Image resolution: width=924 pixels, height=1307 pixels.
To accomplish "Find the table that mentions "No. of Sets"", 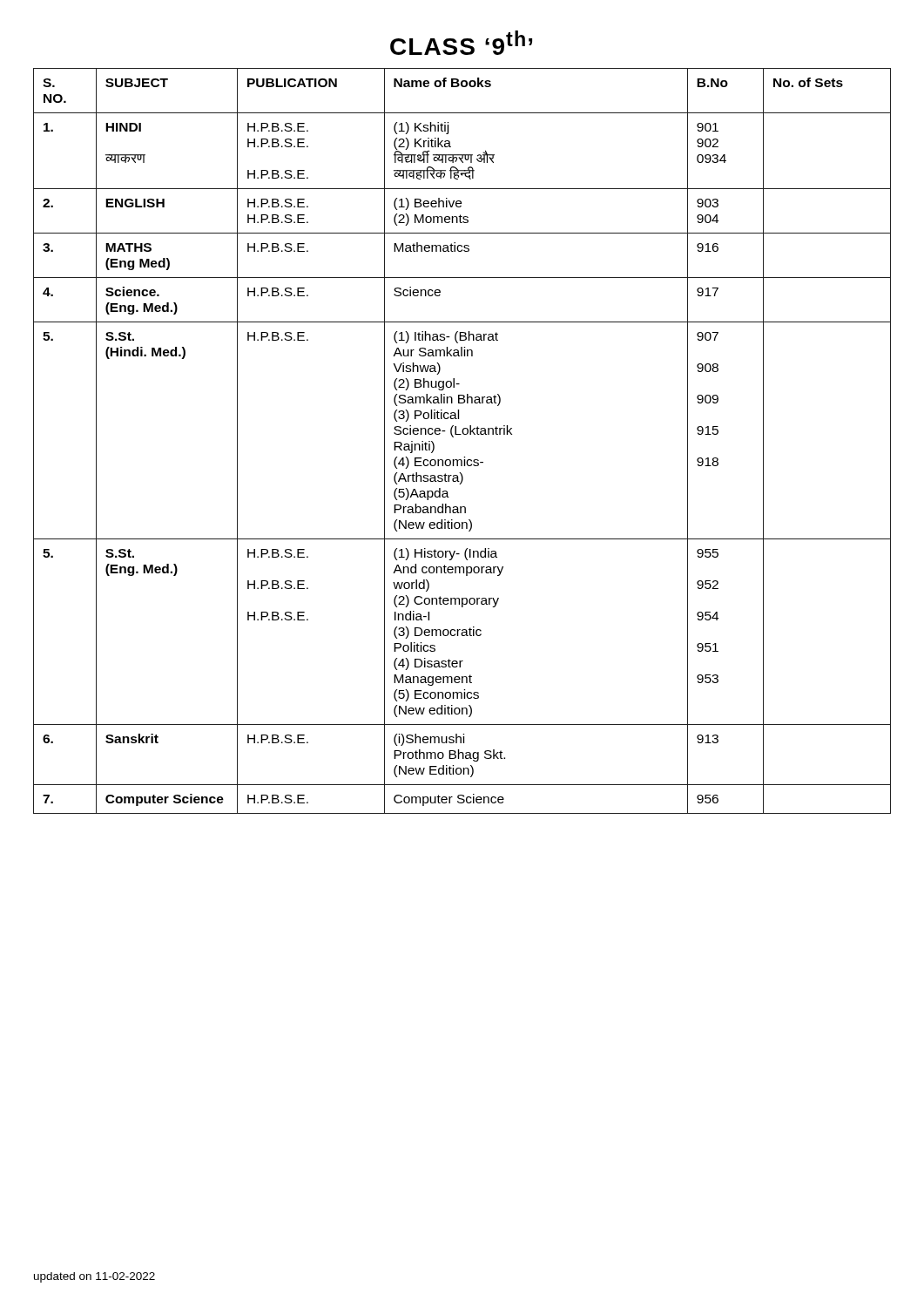I will [x=462, y=441].
